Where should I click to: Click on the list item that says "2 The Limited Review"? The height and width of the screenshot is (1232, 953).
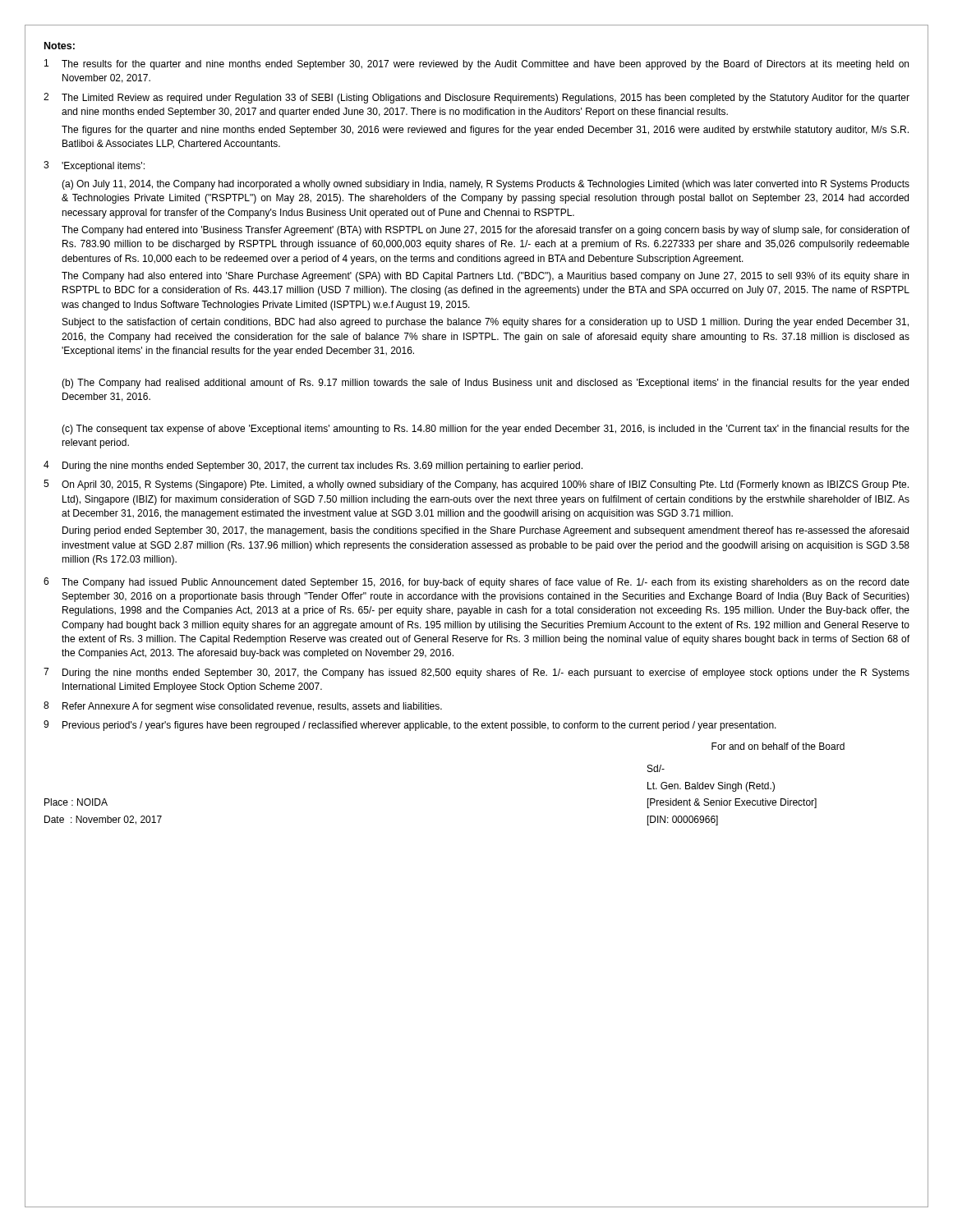point(476,123)
